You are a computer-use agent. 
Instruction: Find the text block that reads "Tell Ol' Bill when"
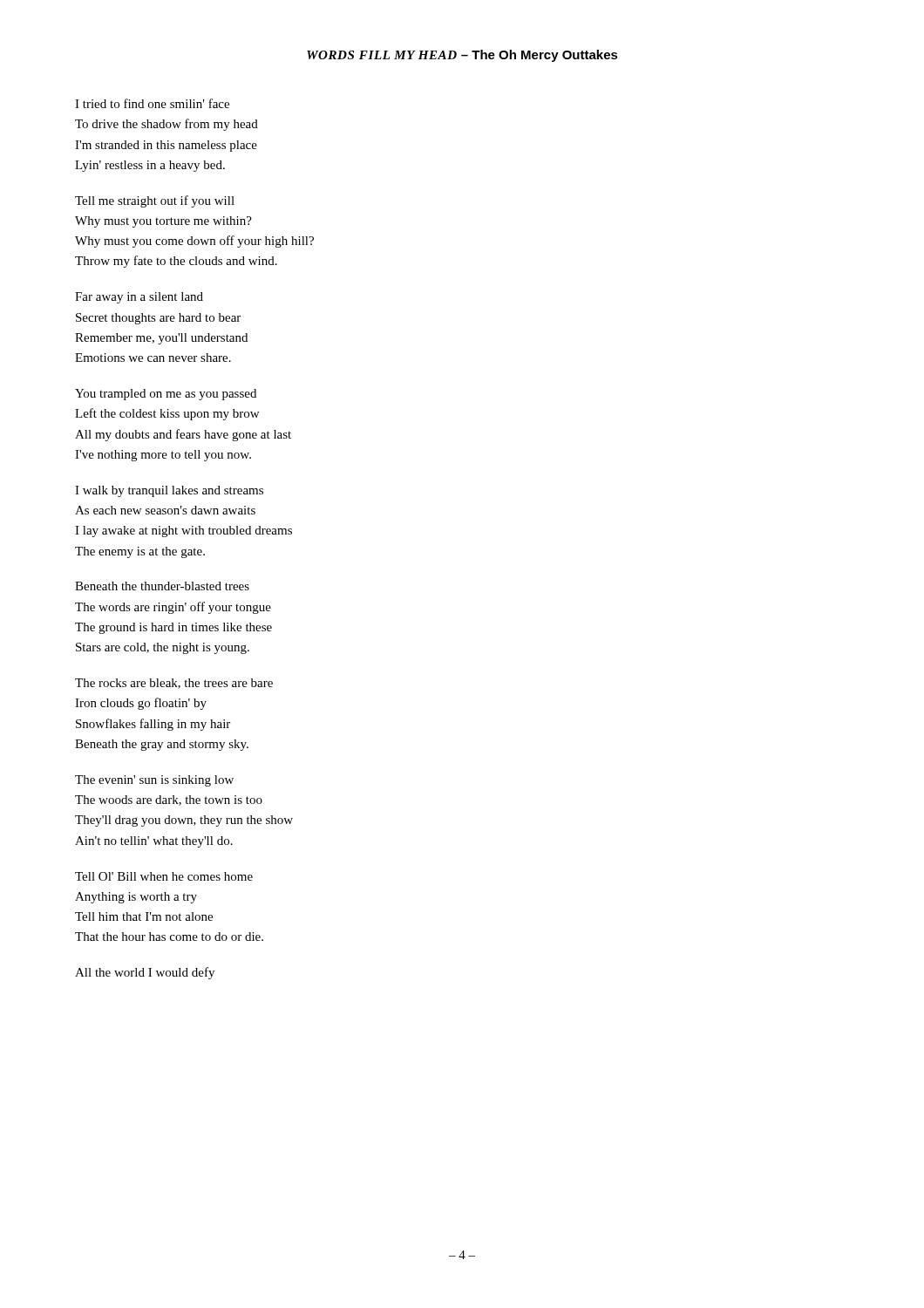170,906
